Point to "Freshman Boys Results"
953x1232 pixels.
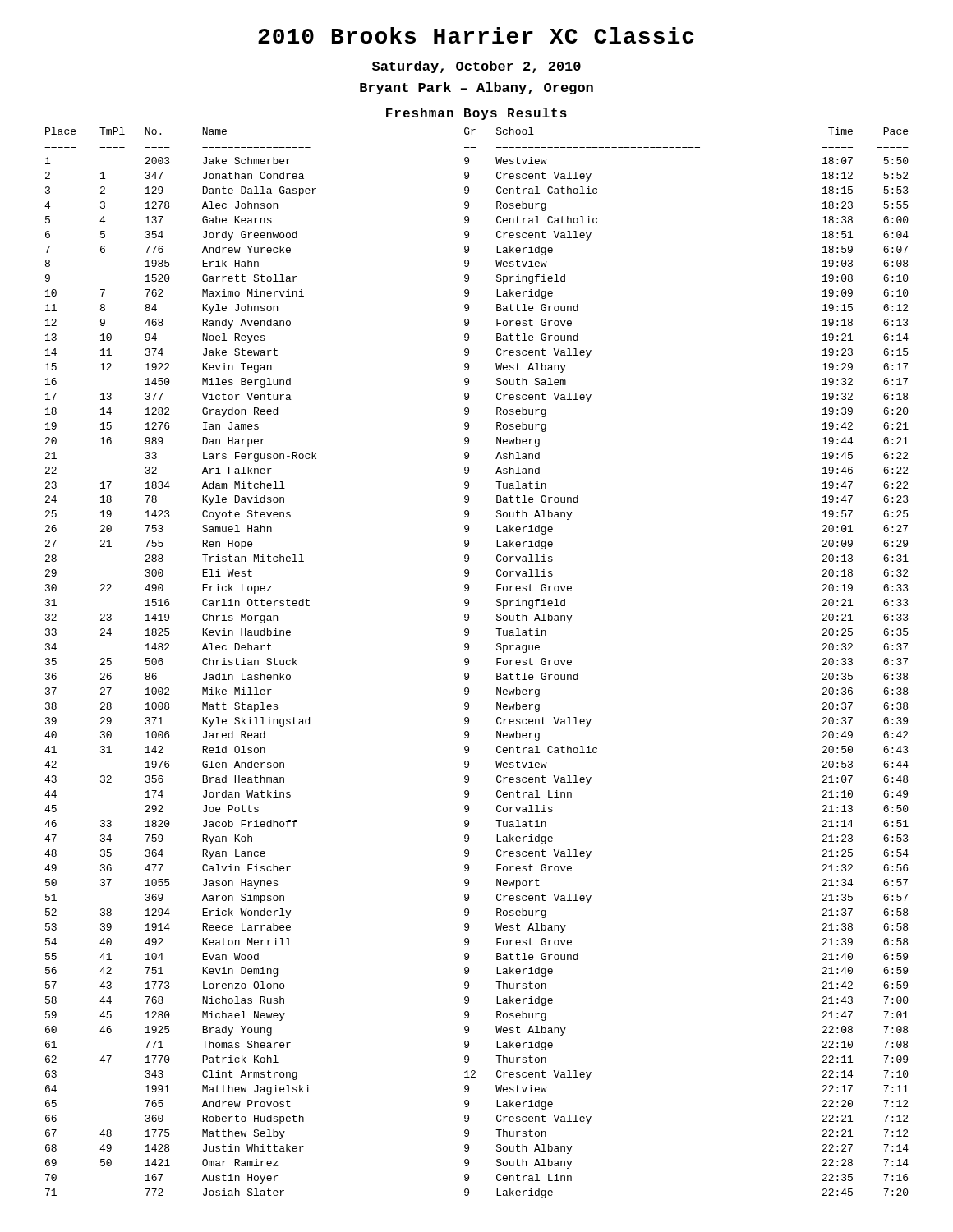[476, 114]
